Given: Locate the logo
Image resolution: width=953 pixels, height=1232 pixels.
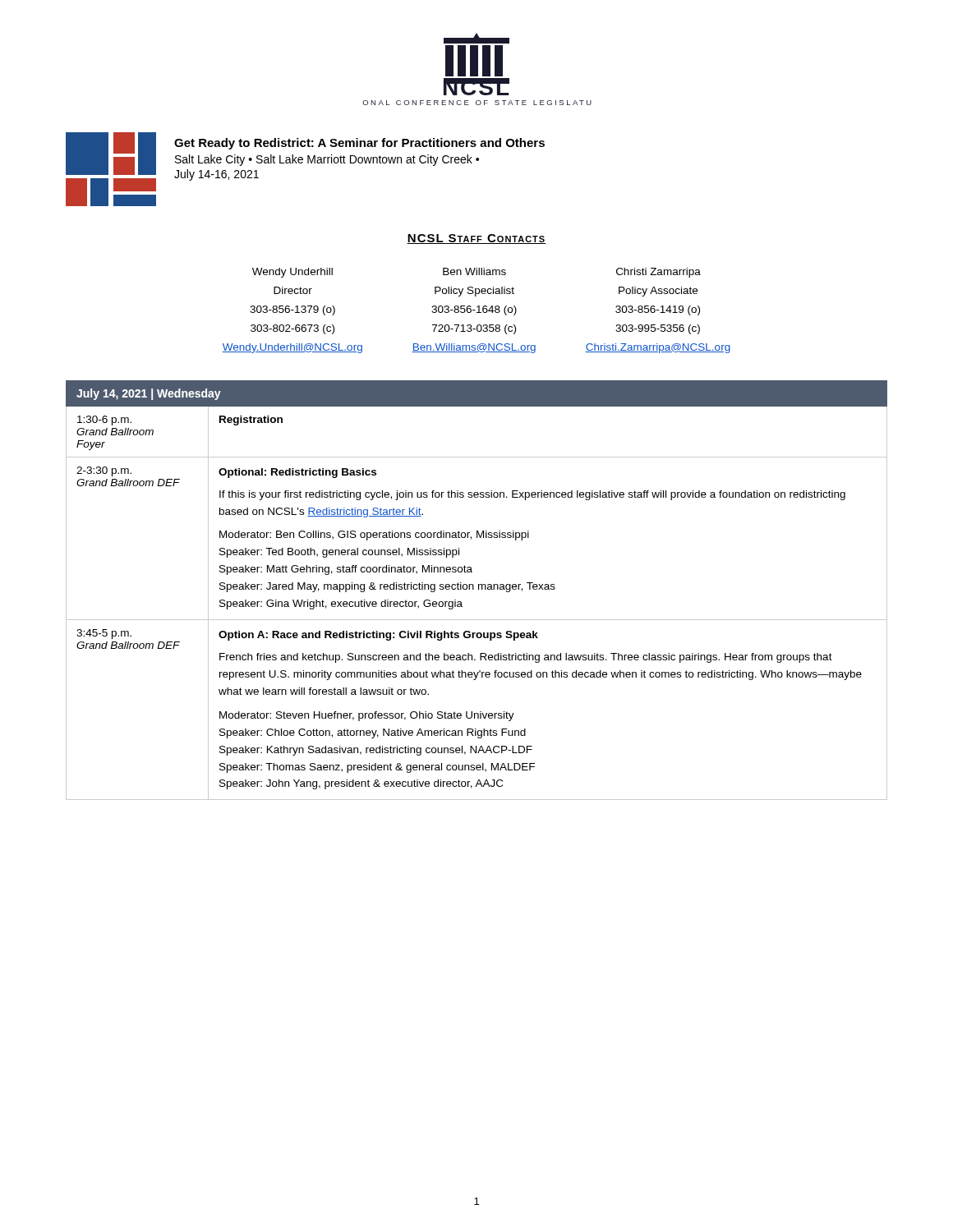Looking at the screenshot, I should (476, 71).
